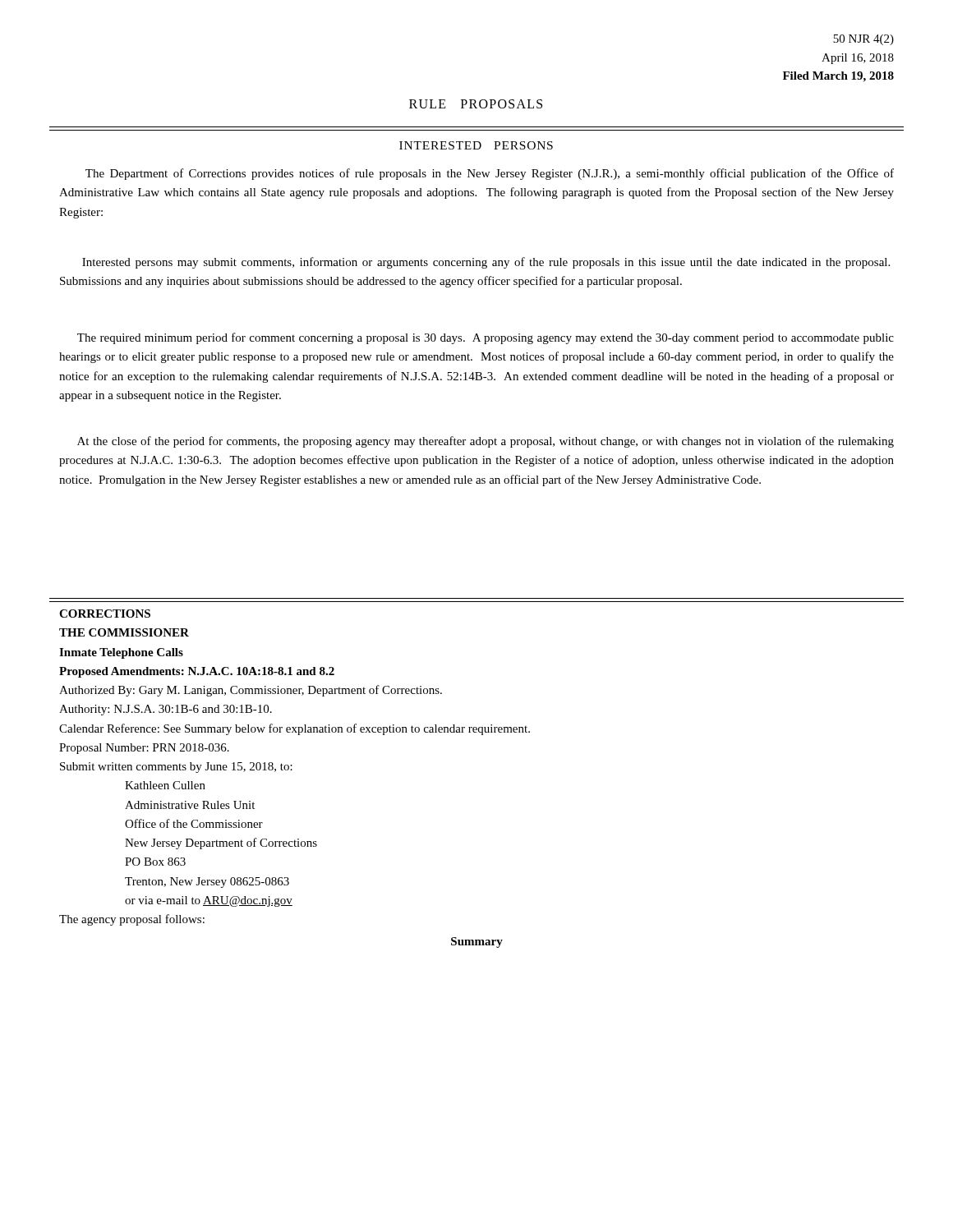Navigate to the element starting "The agency proposal follows:"
The width and height of the screenshot is (953, 1232).
coord(132,919)
